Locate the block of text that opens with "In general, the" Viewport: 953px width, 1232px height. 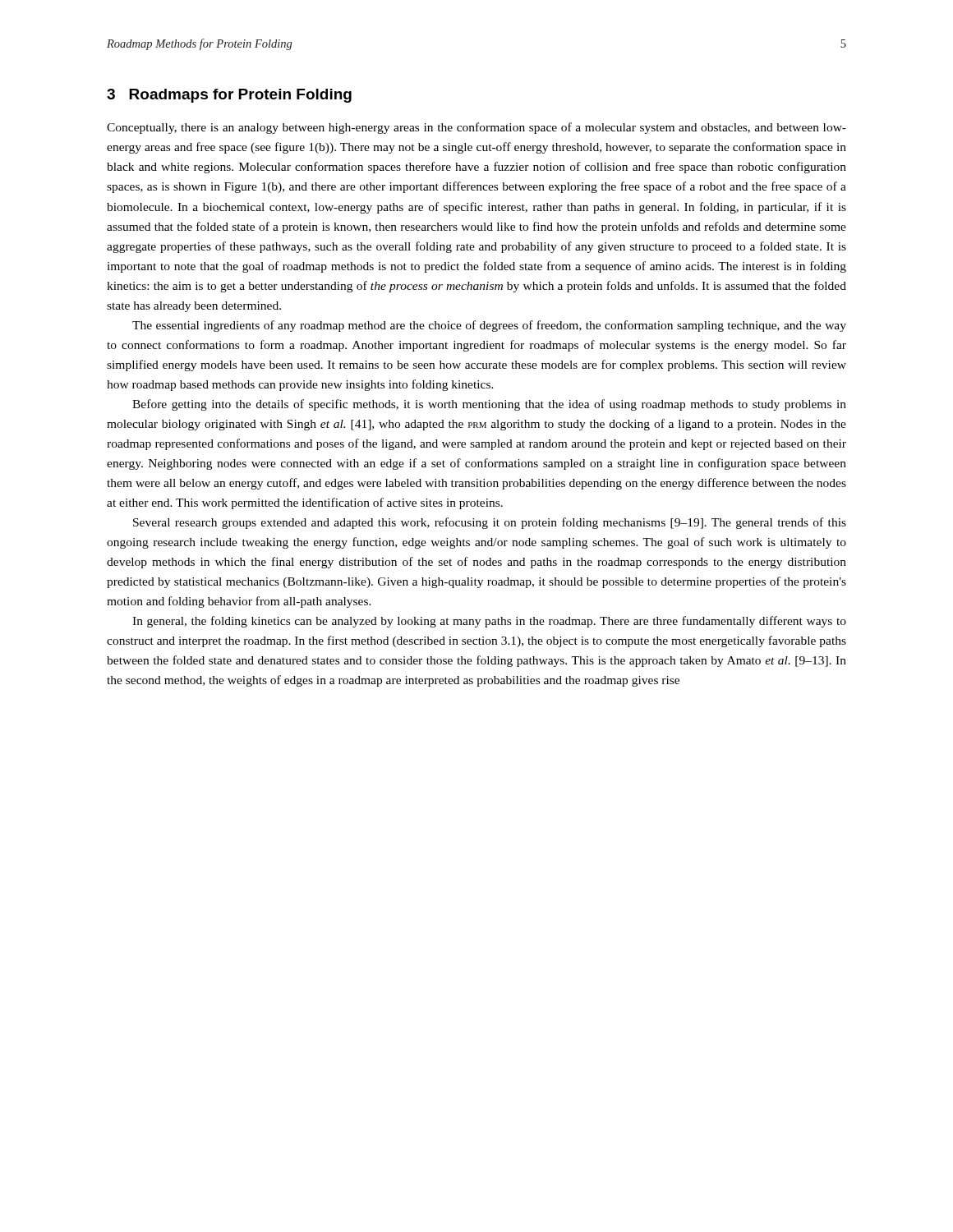pos(476,650)
